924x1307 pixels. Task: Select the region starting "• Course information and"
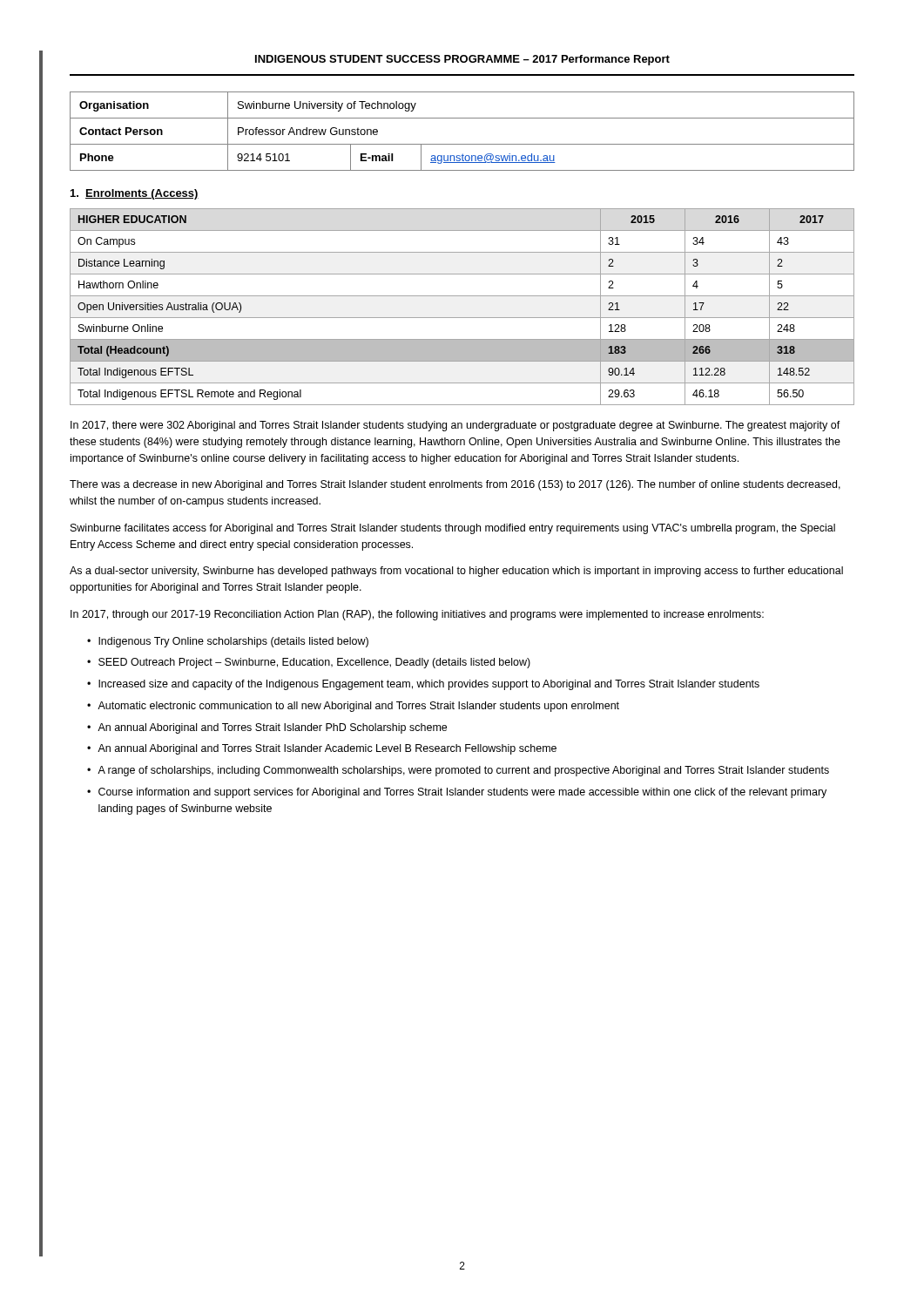pos(471,800)
